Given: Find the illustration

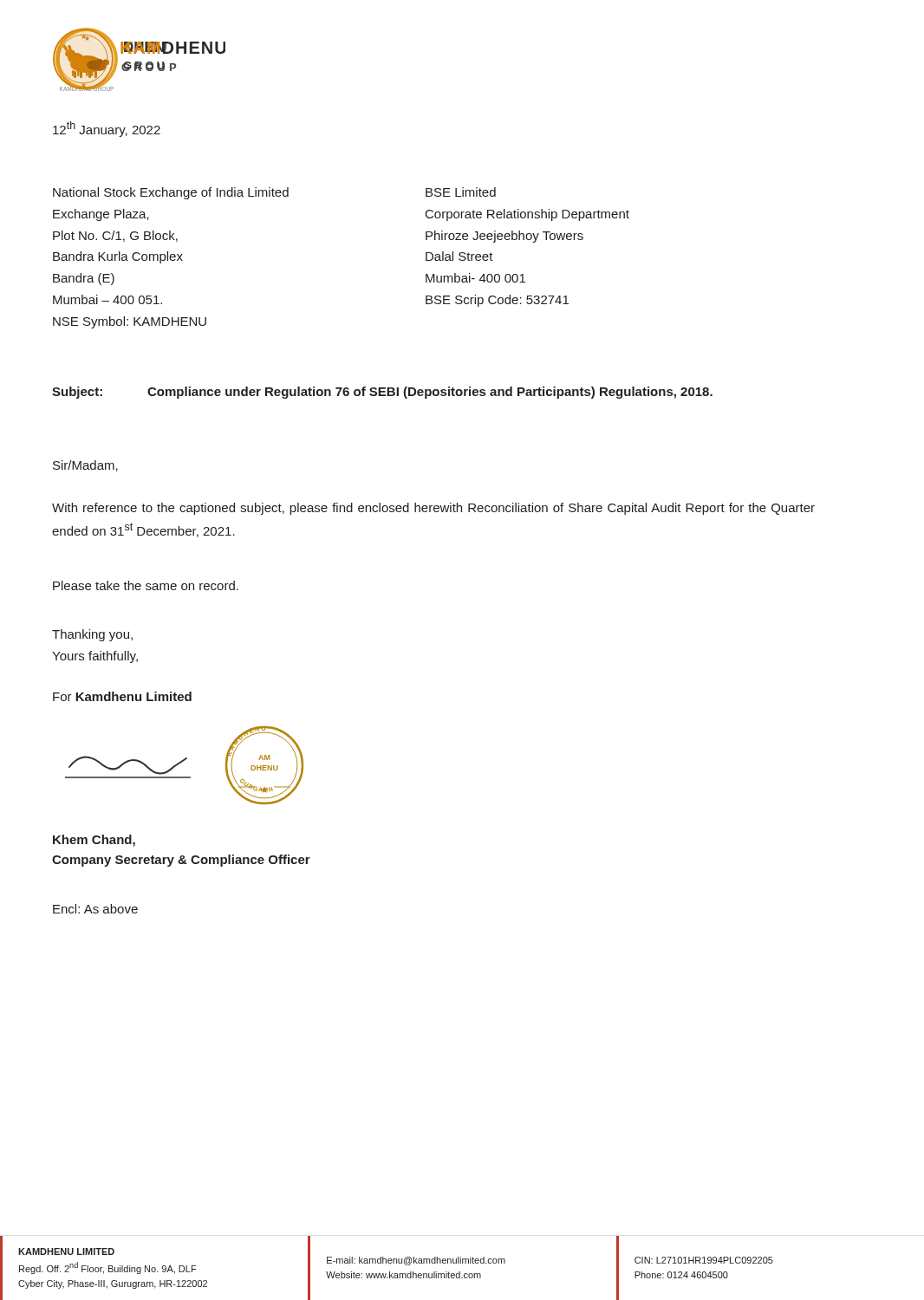Looking at the screenshot, I should 199,763.
